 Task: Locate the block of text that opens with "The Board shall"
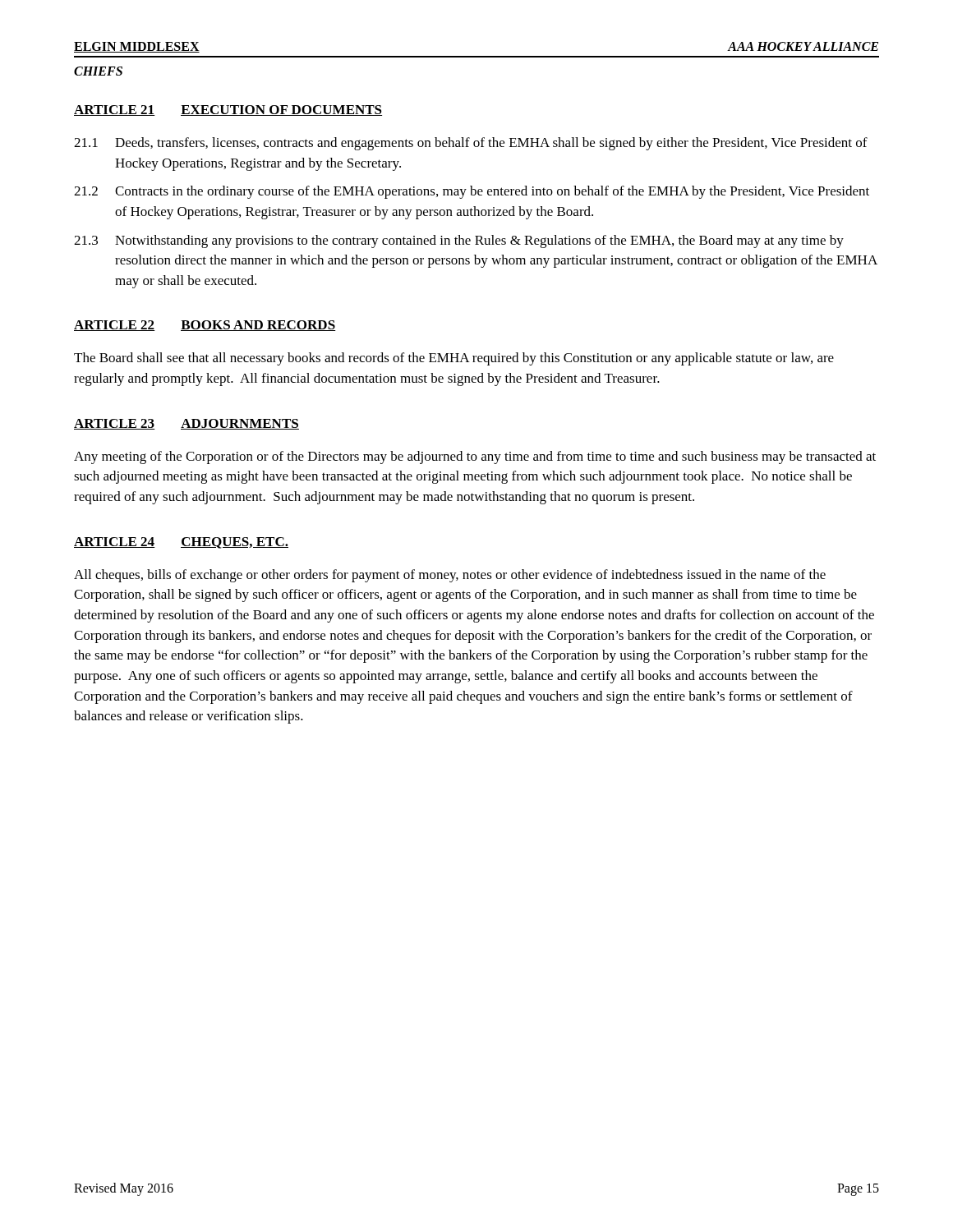tap(454, 368)
